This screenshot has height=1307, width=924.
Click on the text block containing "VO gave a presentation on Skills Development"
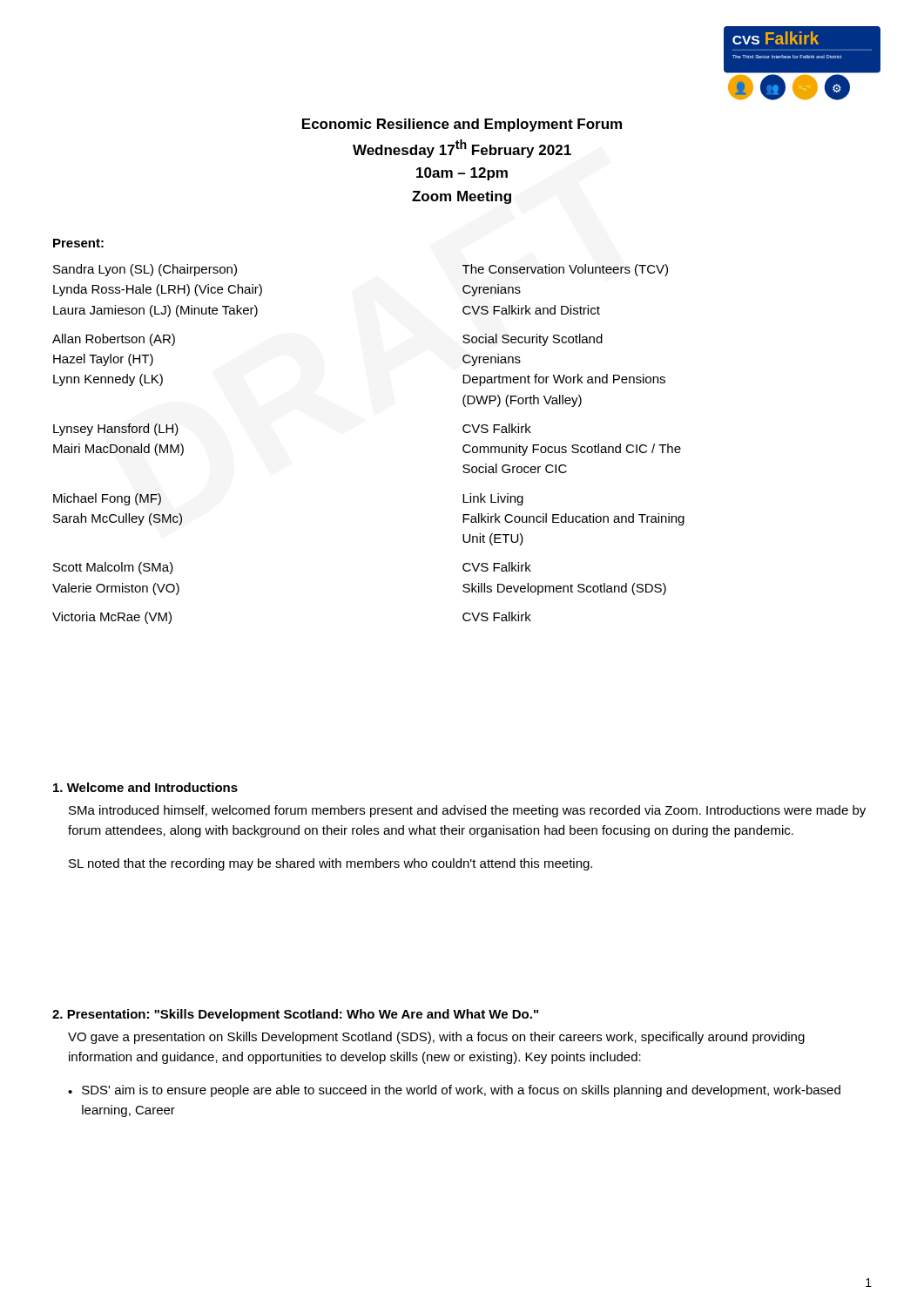tap(436, 1047)
